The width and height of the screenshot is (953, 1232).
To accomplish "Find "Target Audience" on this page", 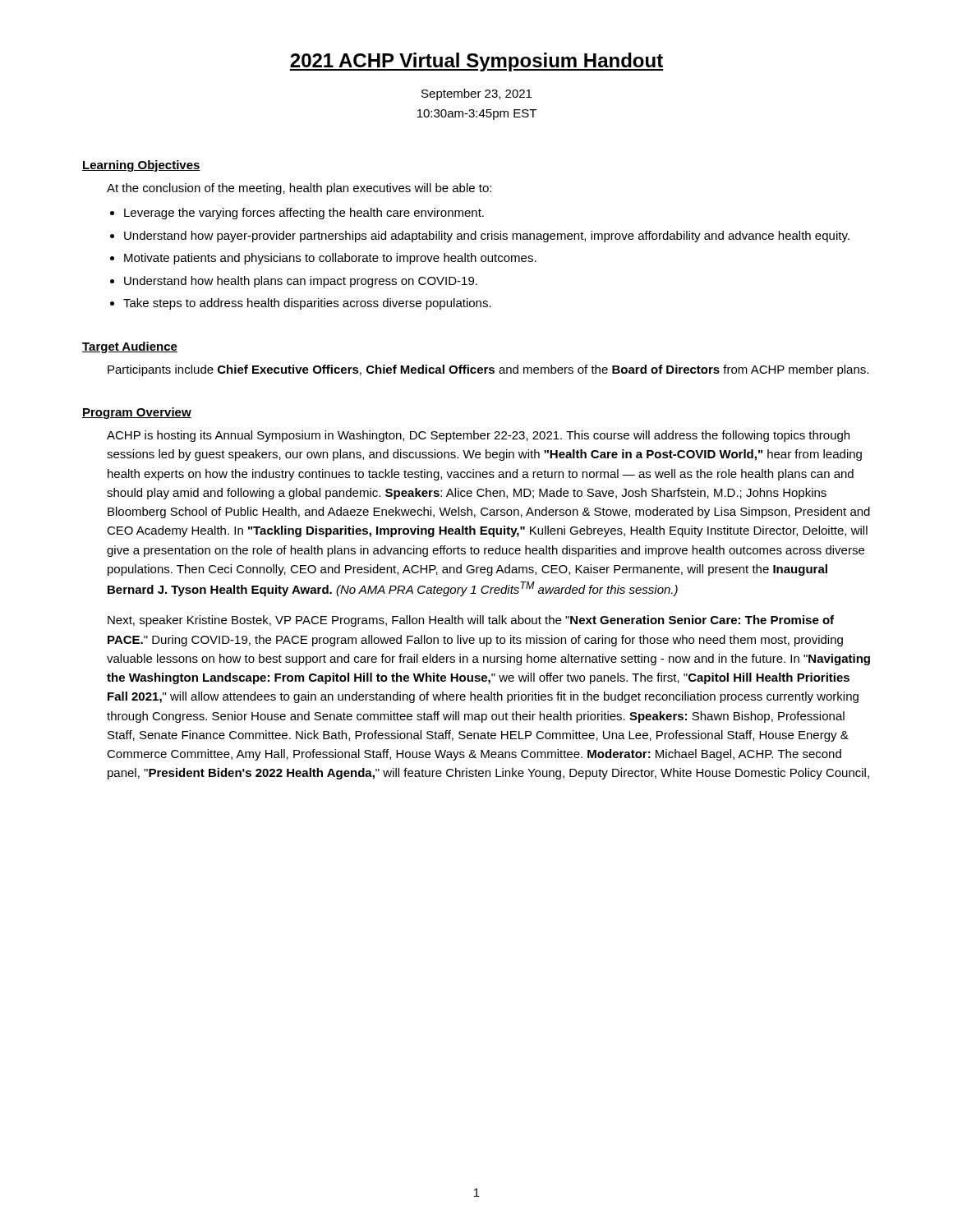I will tap(130, 346).
